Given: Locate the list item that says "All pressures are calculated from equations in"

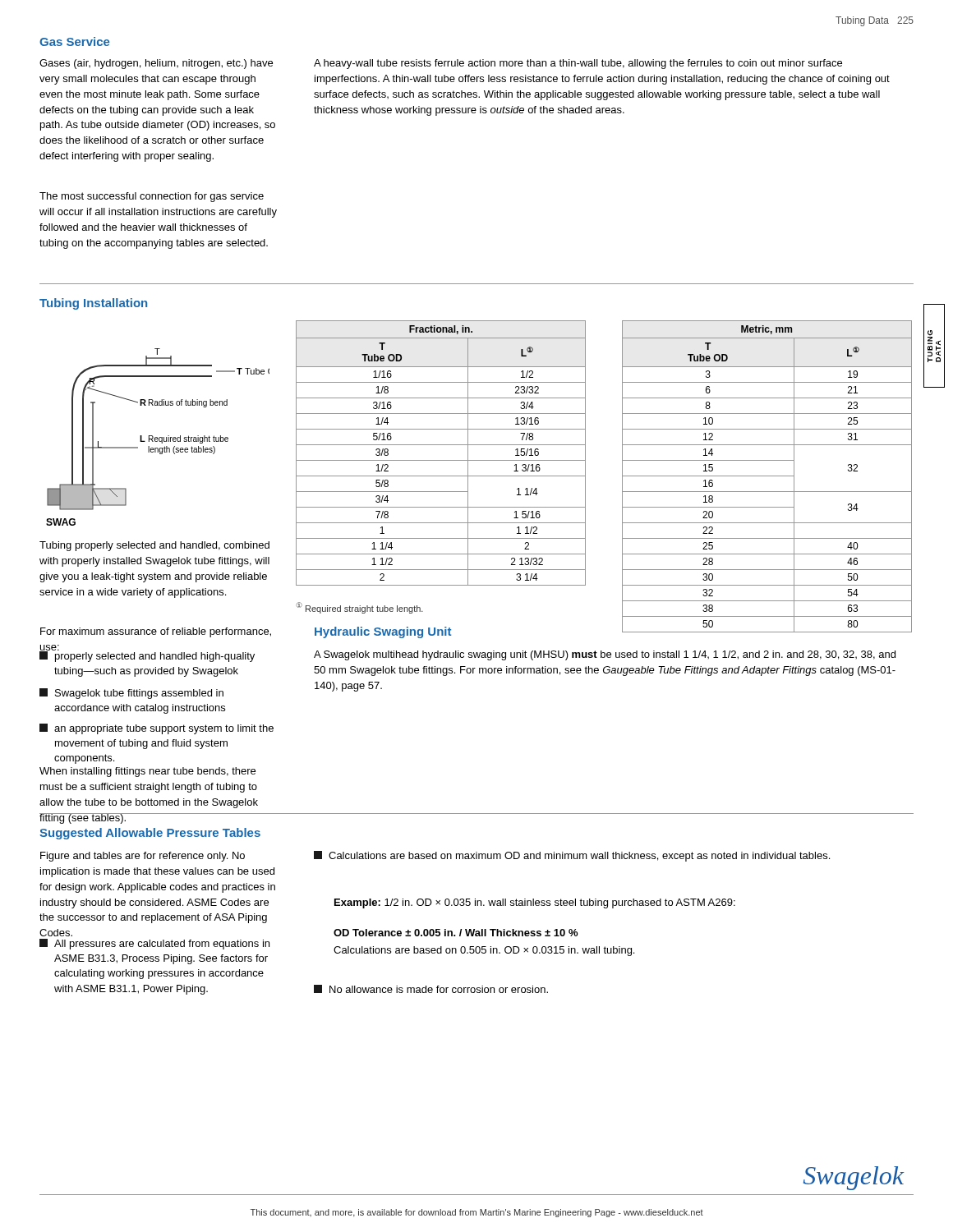Looking at the screenshot, I should (161, 966).
